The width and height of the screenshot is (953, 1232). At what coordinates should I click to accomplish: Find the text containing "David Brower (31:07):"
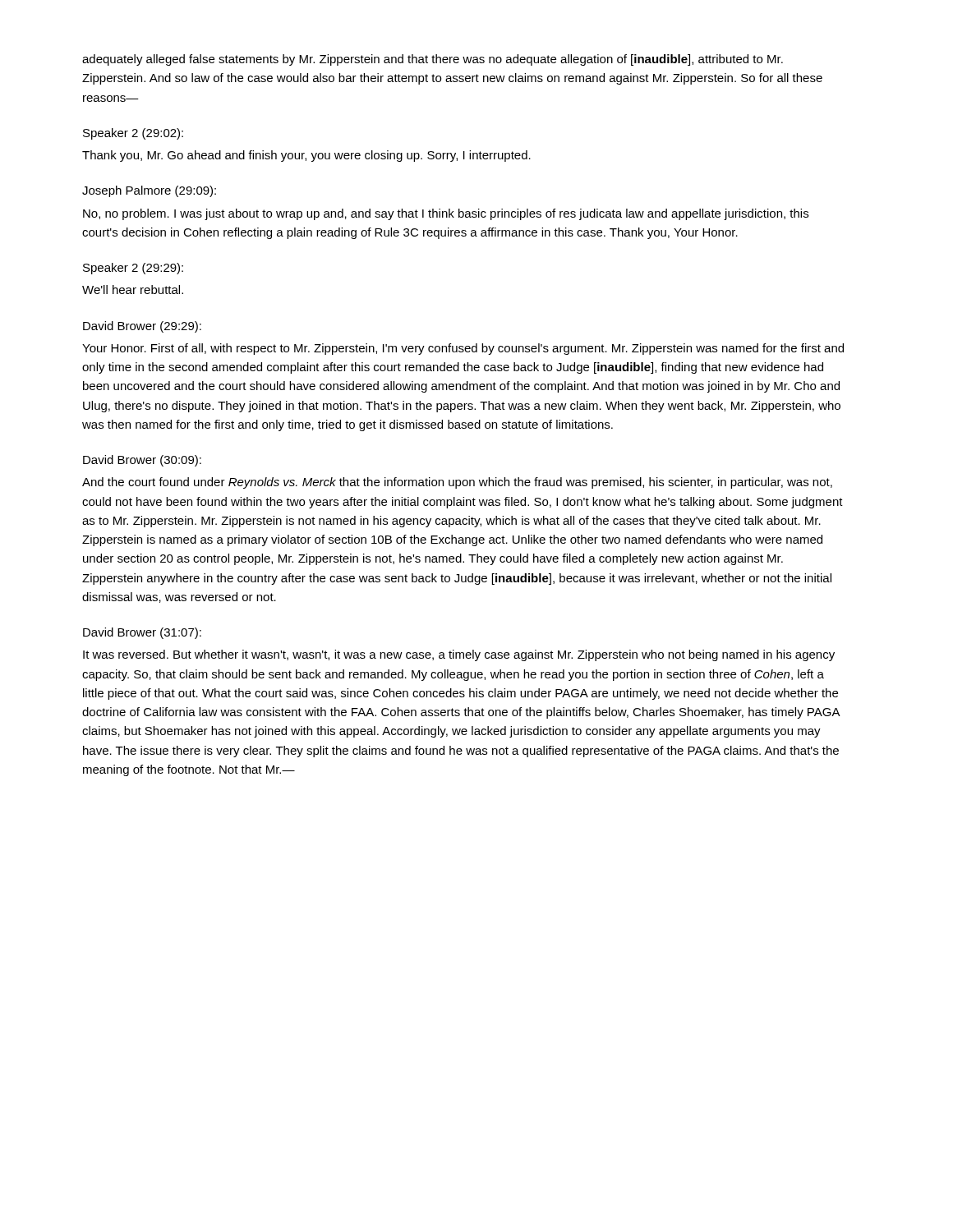click(142, 633)
